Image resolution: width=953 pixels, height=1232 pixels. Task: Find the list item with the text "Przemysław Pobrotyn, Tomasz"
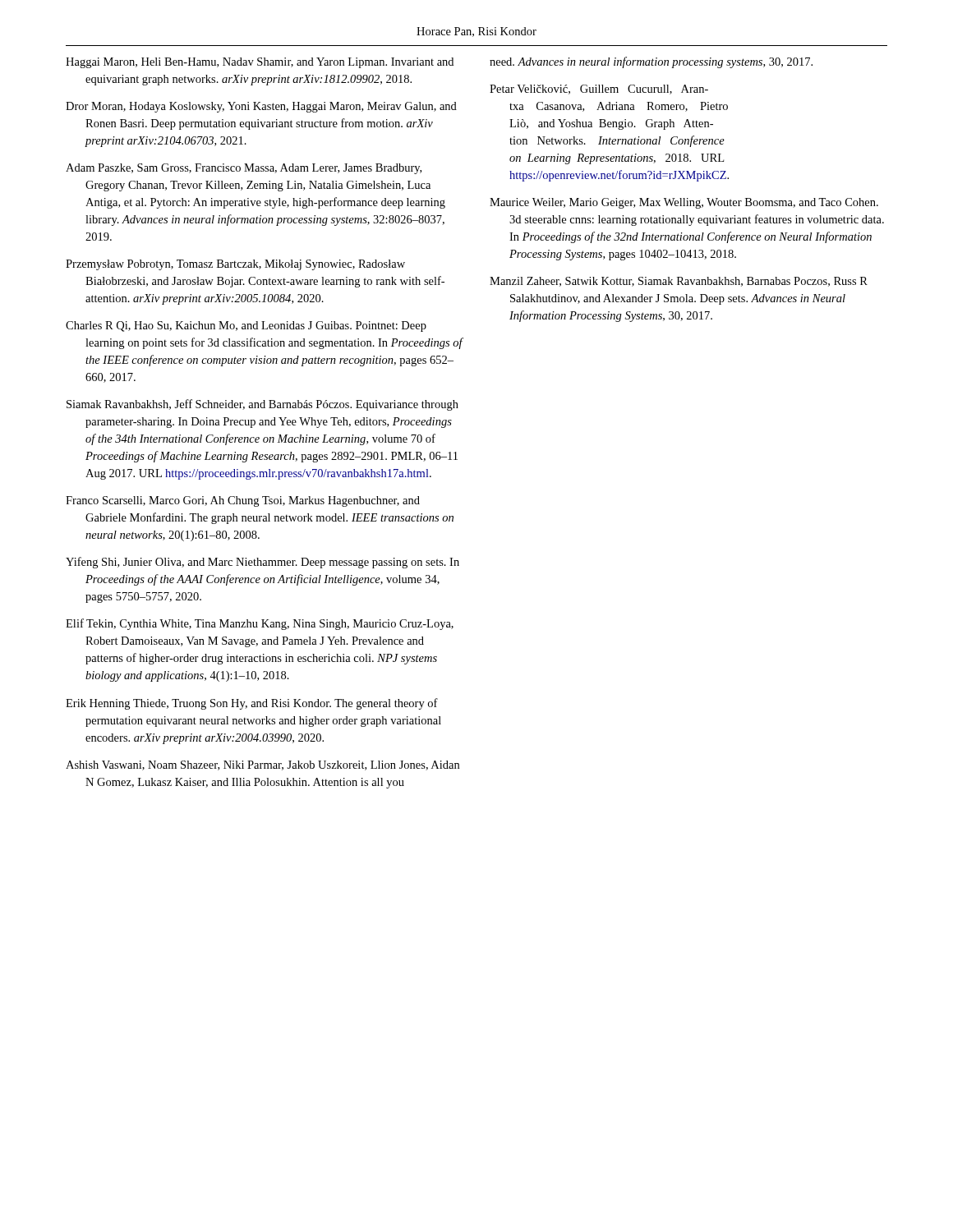tap(255, 281)
